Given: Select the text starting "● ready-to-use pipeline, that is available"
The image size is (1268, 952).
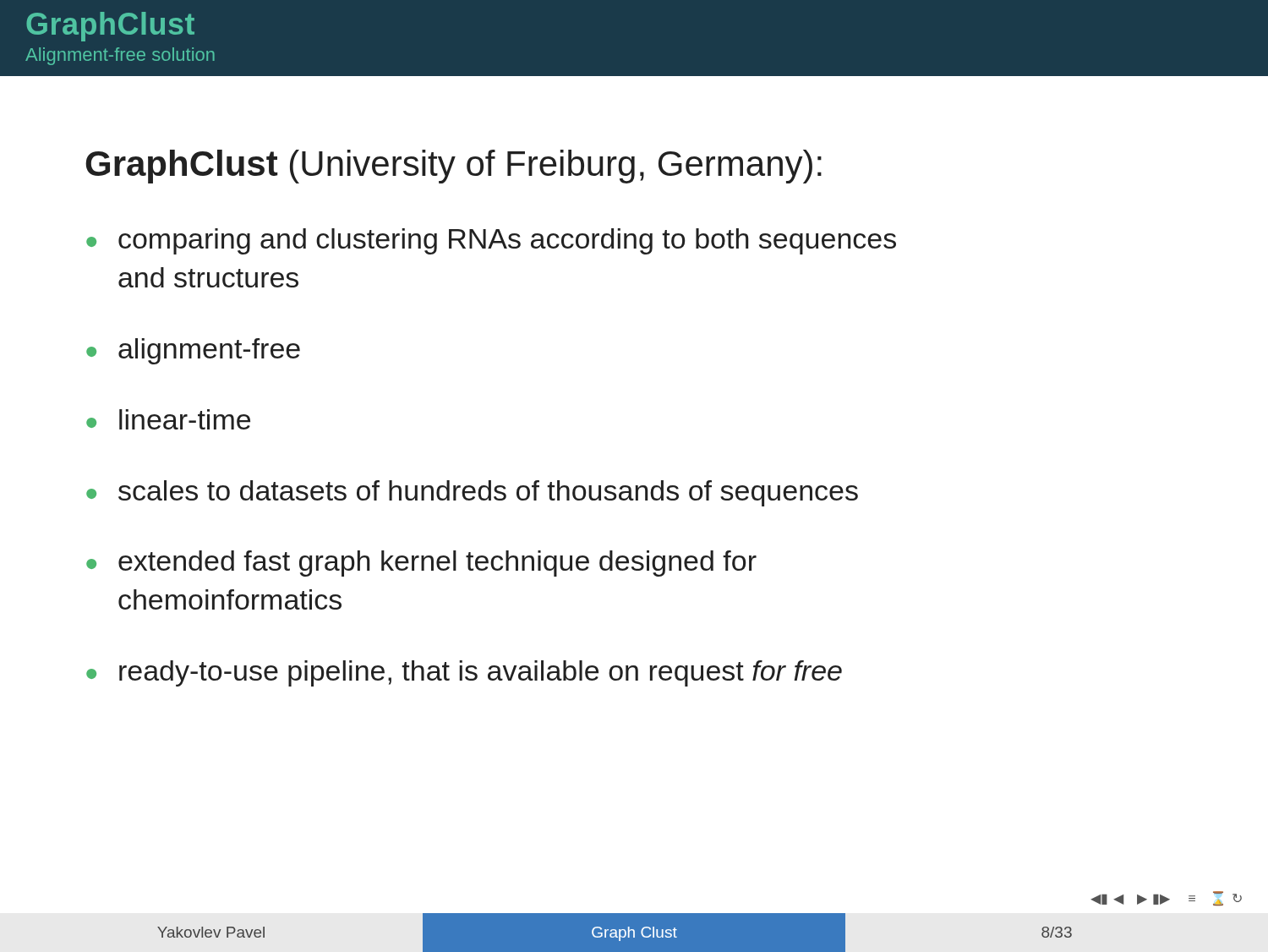Looking at the screenshot, I should 634,671.
